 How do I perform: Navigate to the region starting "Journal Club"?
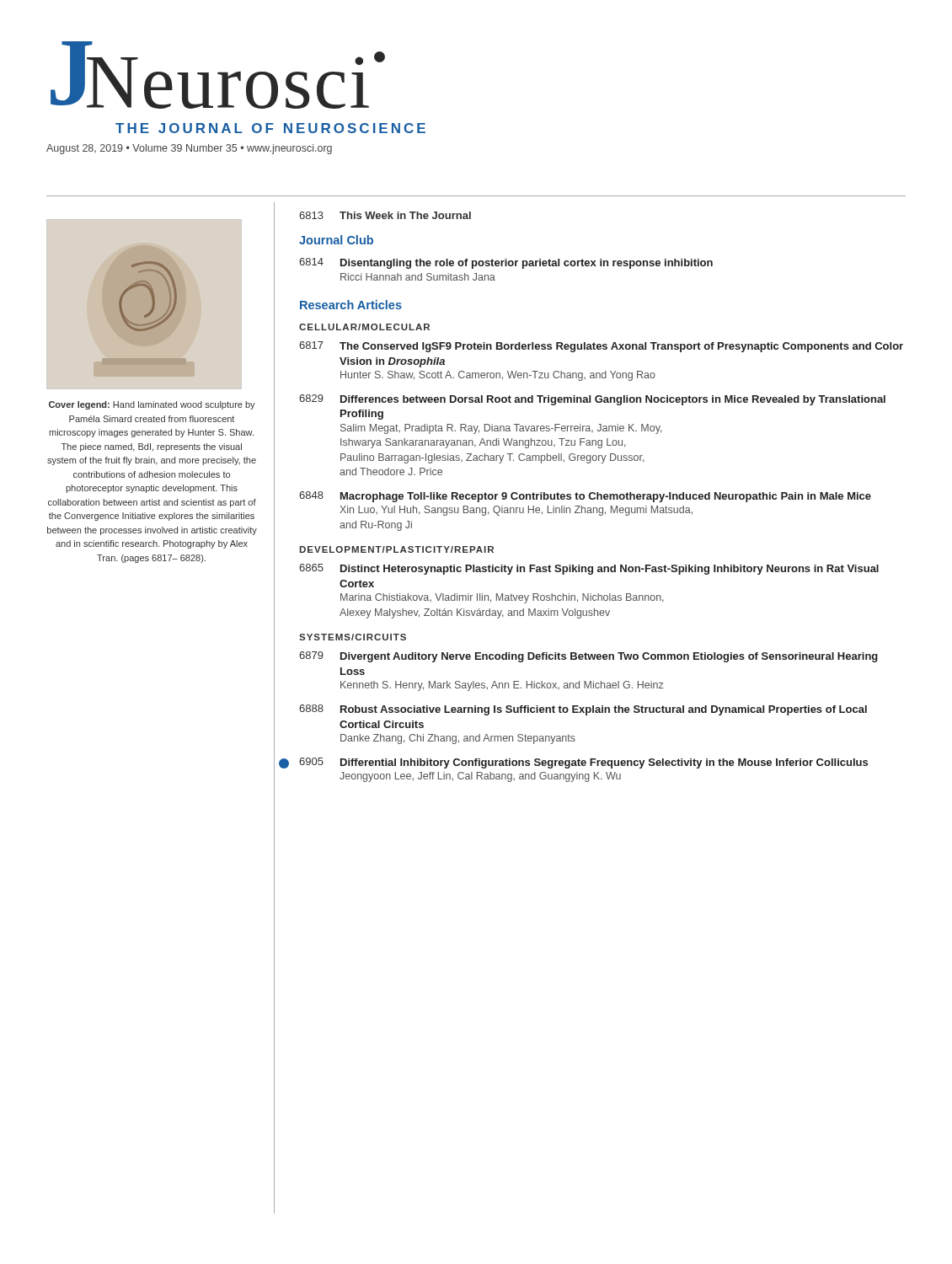pos(336,240)
